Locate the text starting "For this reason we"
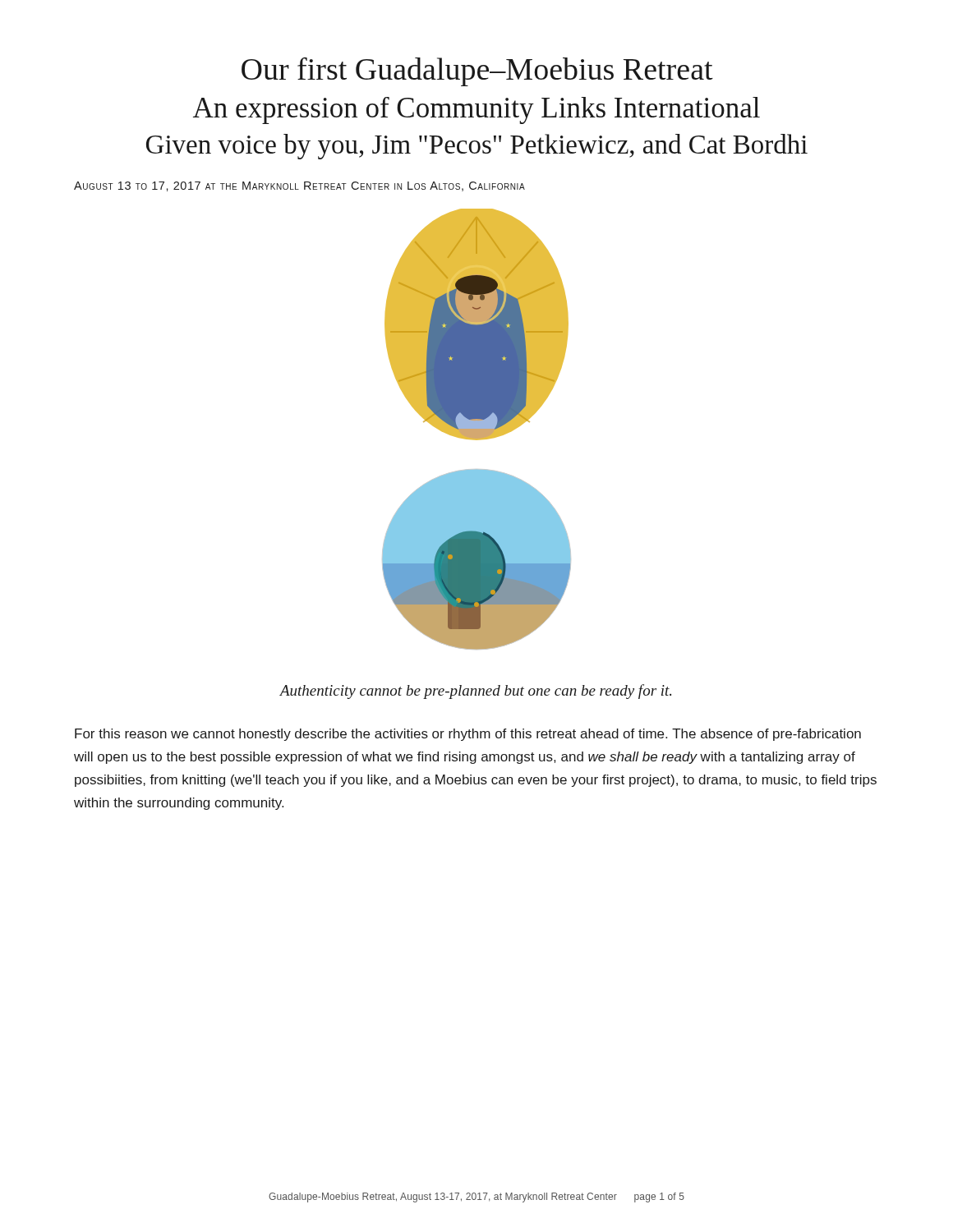The width and height of the screenshot is (953, 1232). (x=475, y=768)
